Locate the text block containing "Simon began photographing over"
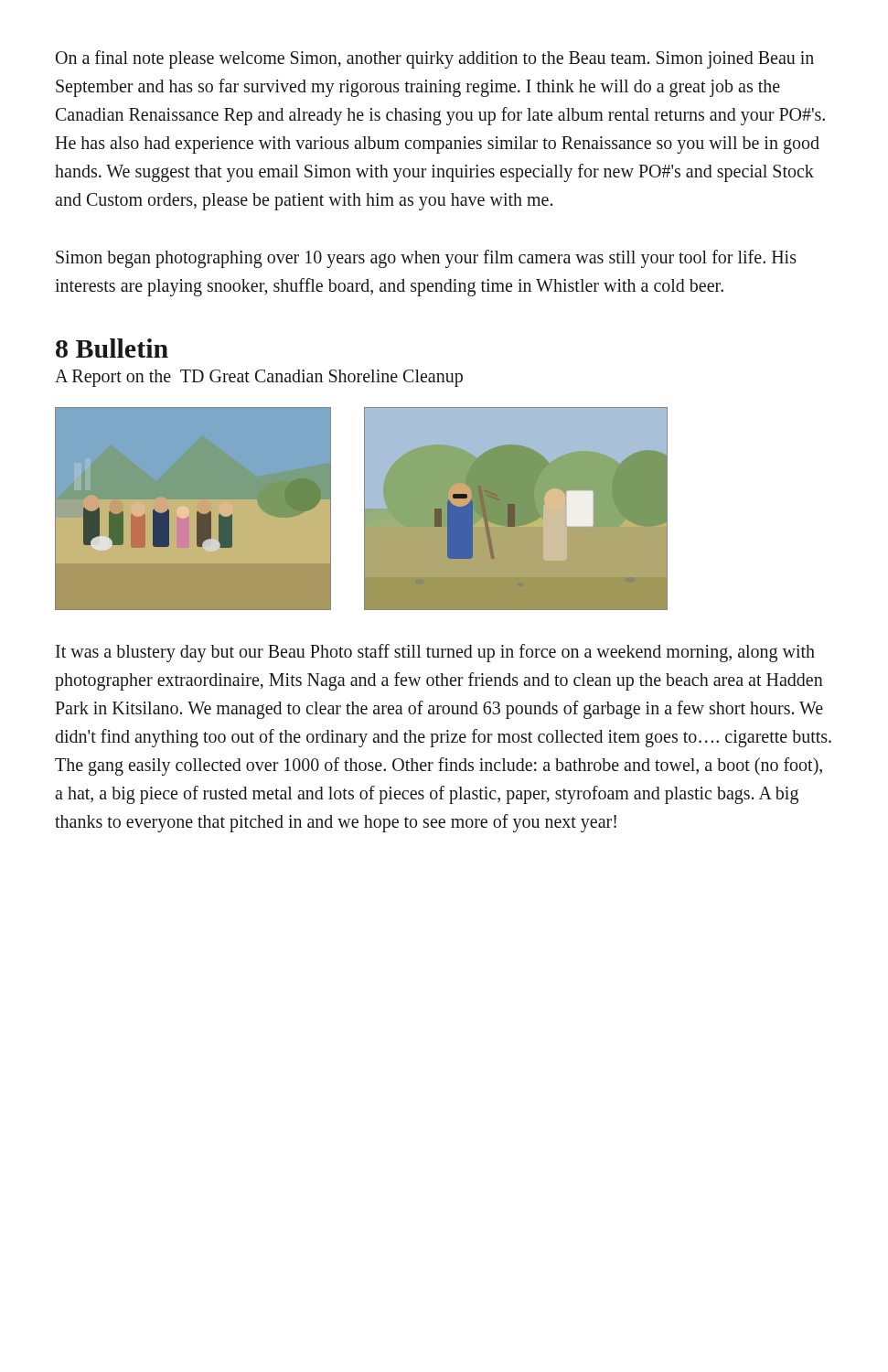 coord(426,271)
